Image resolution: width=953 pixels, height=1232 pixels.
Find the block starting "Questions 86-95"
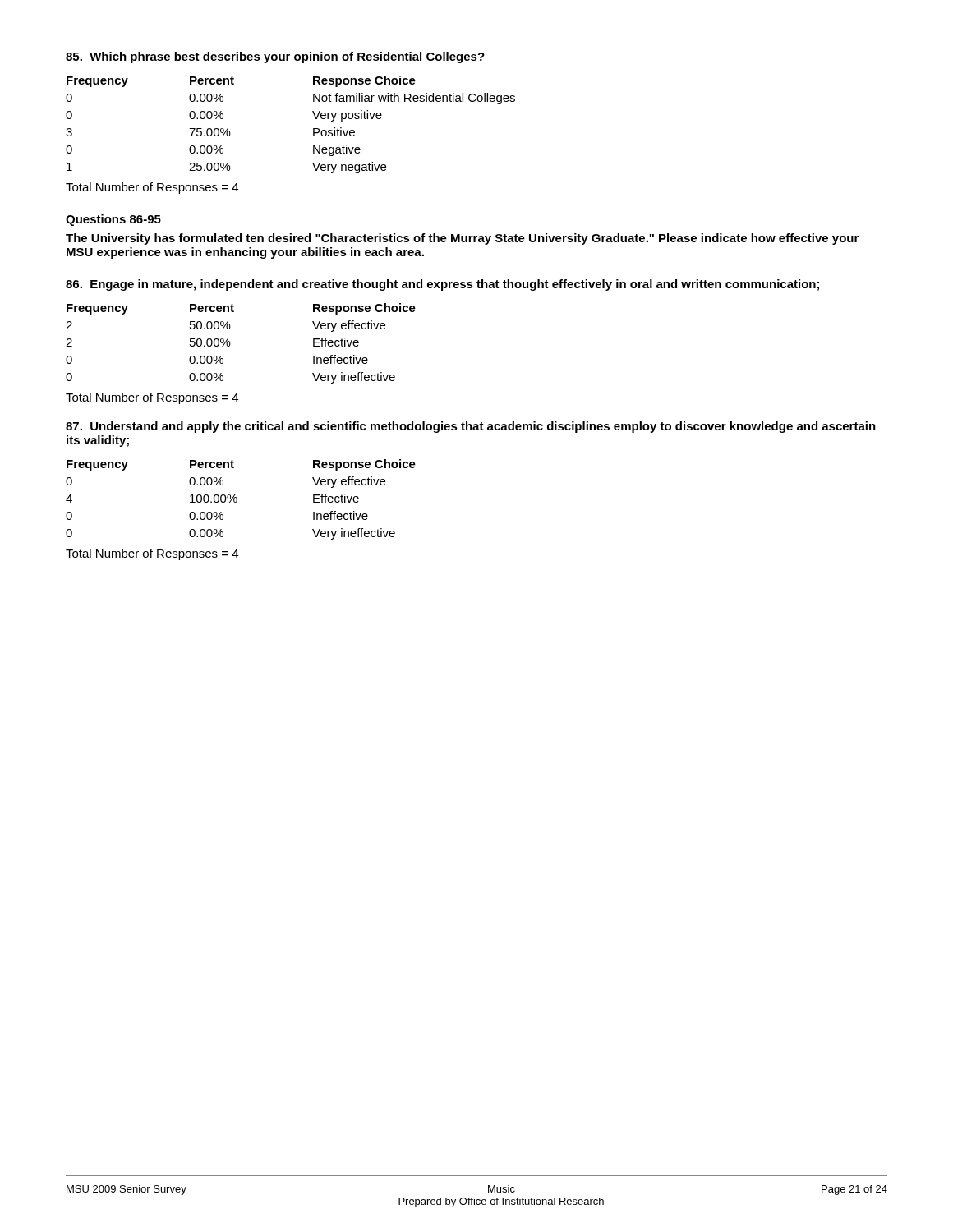pos(113,219)
